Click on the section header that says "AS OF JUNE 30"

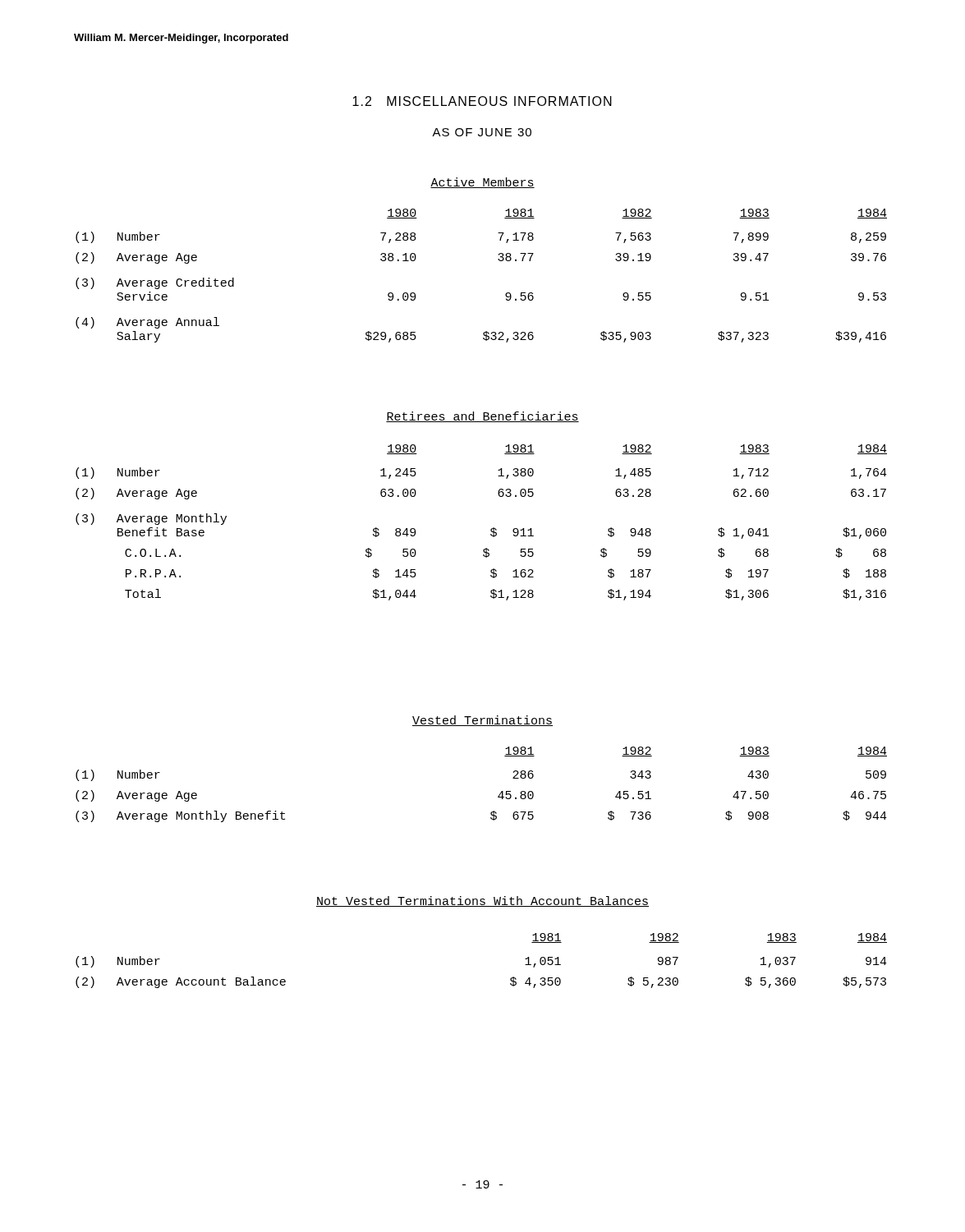coord(482,132)
